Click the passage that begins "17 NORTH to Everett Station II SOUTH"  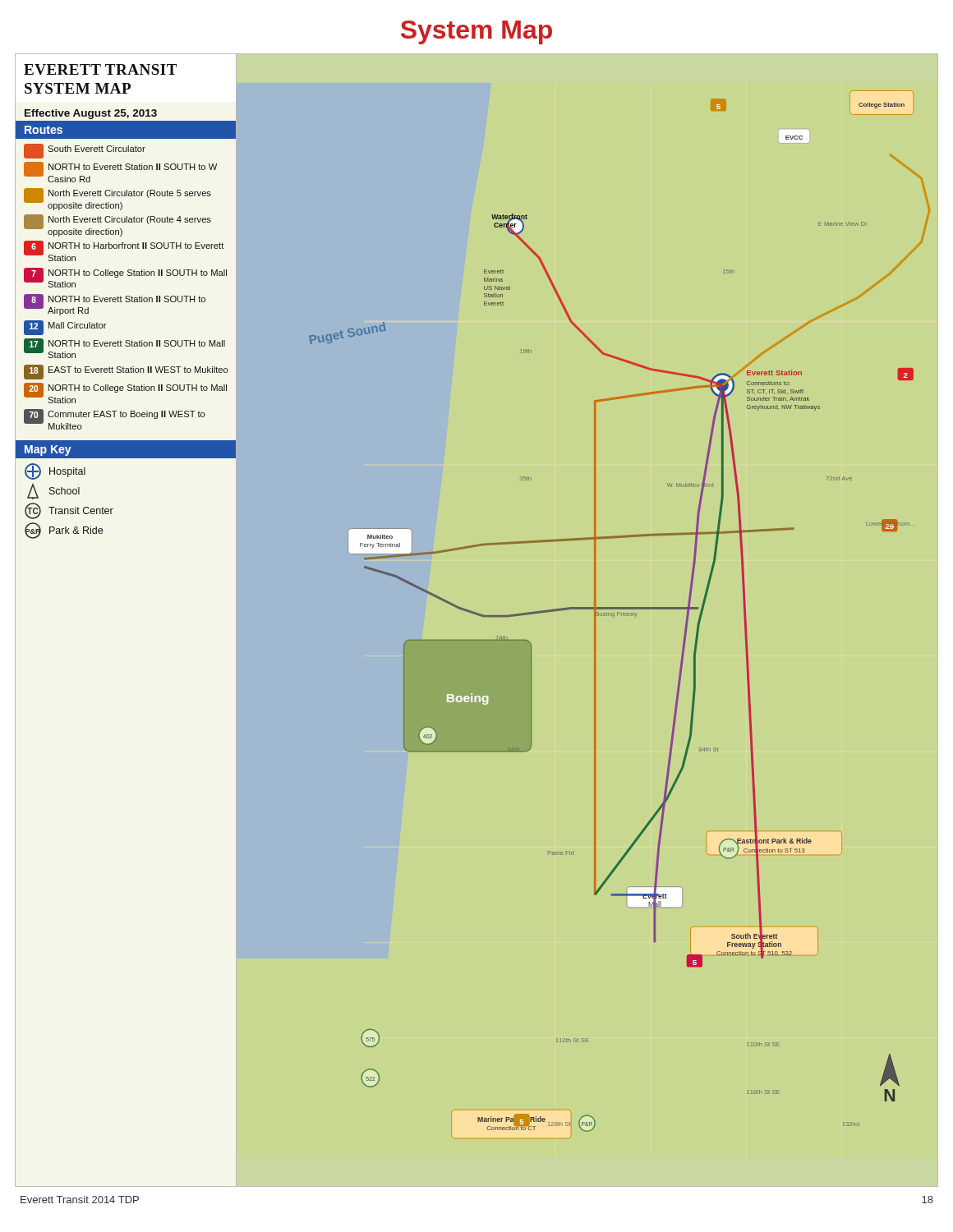pyautogui.click(x=128, y=349)
